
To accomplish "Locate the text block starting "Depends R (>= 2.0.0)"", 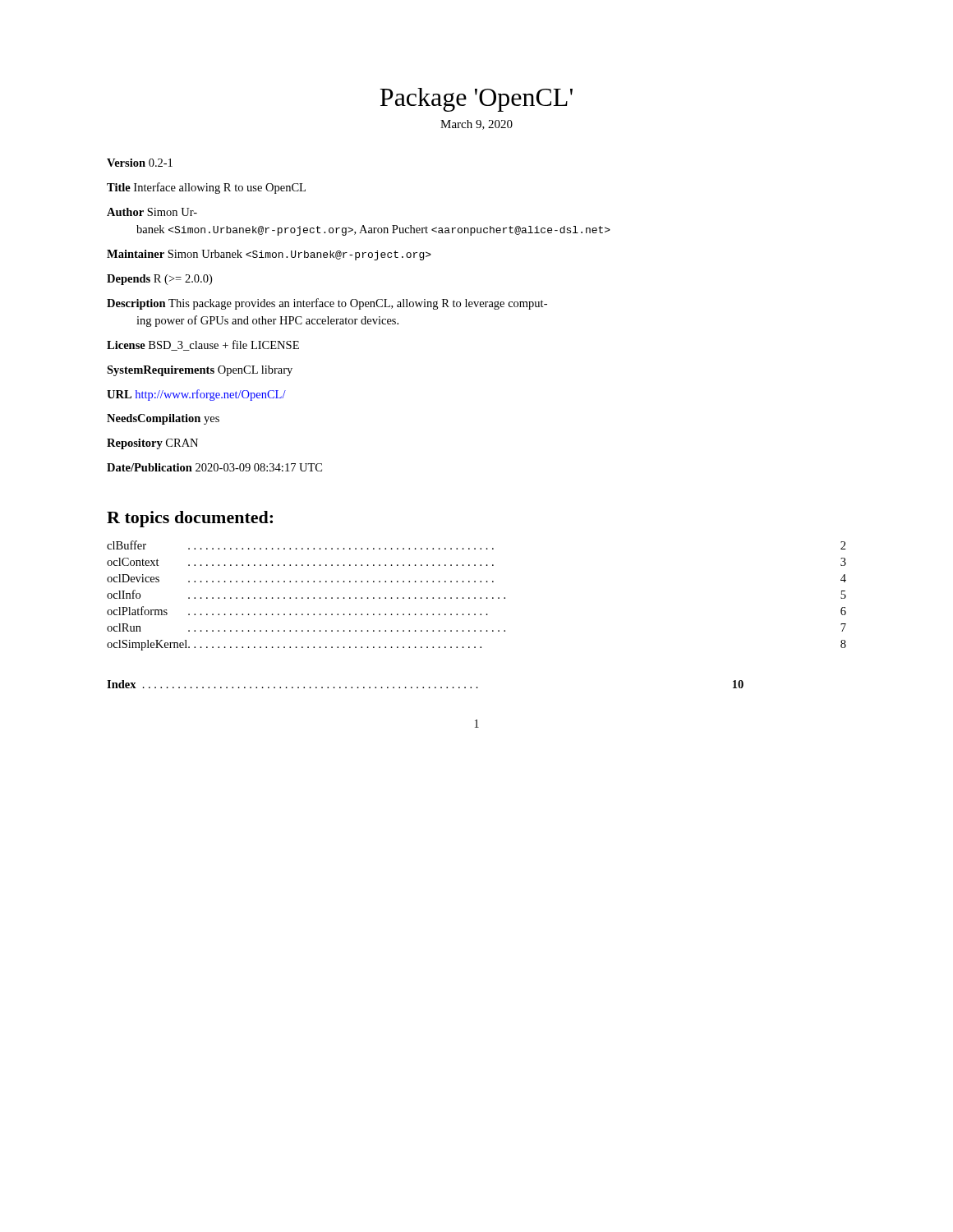I will pyautogui.click(x=160, y=278).
